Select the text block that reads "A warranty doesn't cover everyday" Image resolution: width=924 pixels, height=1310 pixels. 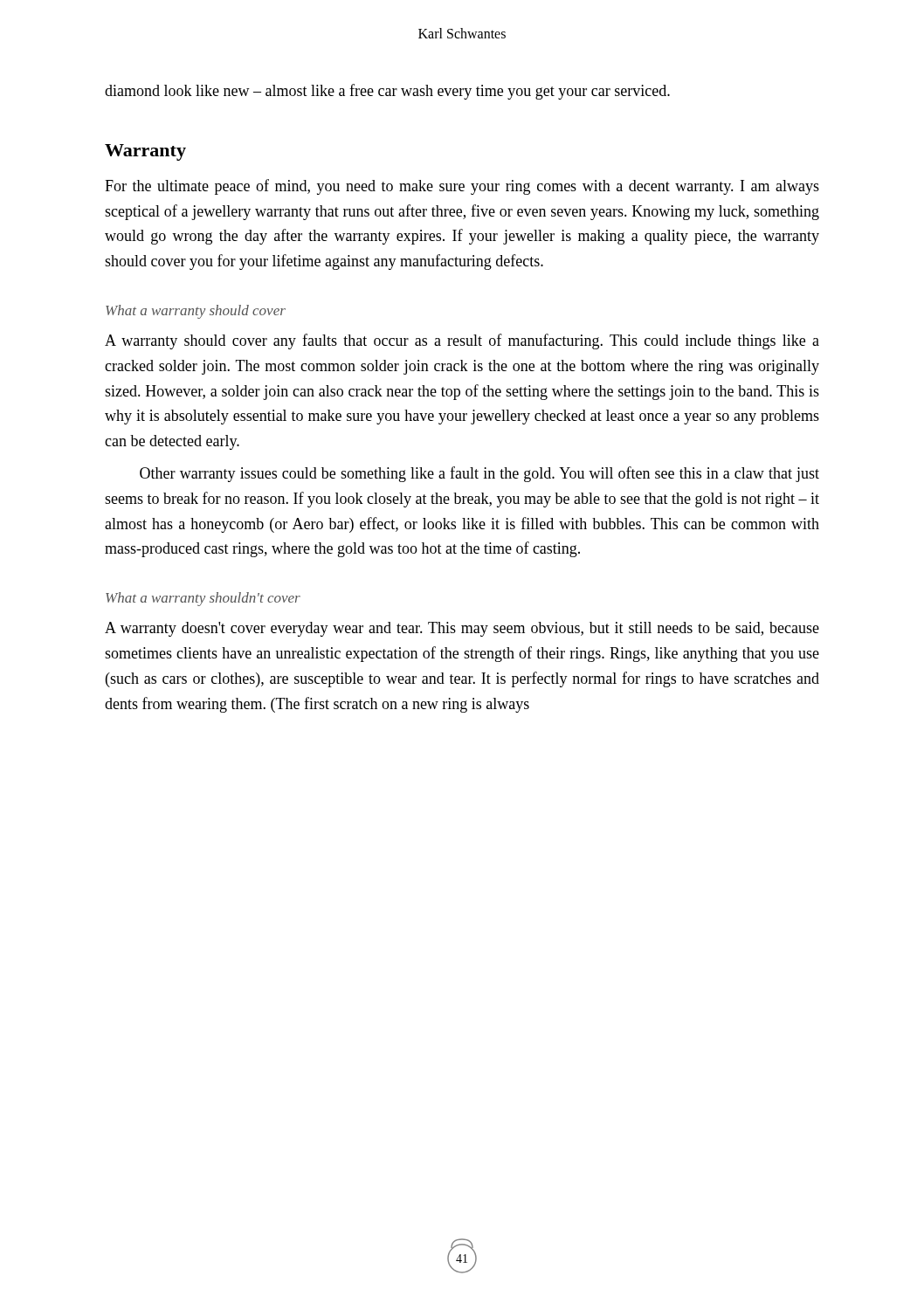pyautogui.click(x=462, y=666)
